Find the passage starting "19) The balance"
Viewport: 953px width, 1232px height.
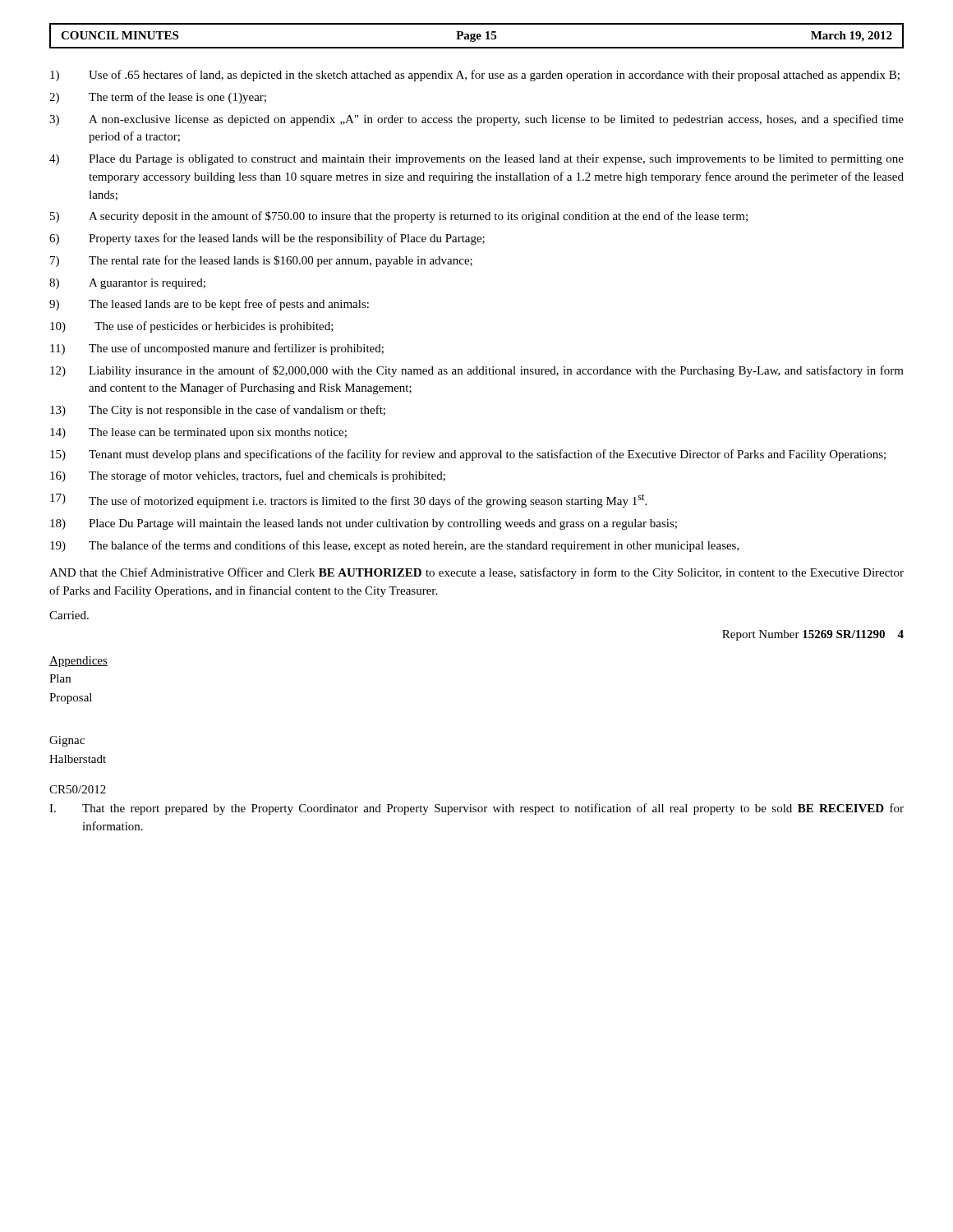pos(476,546)
